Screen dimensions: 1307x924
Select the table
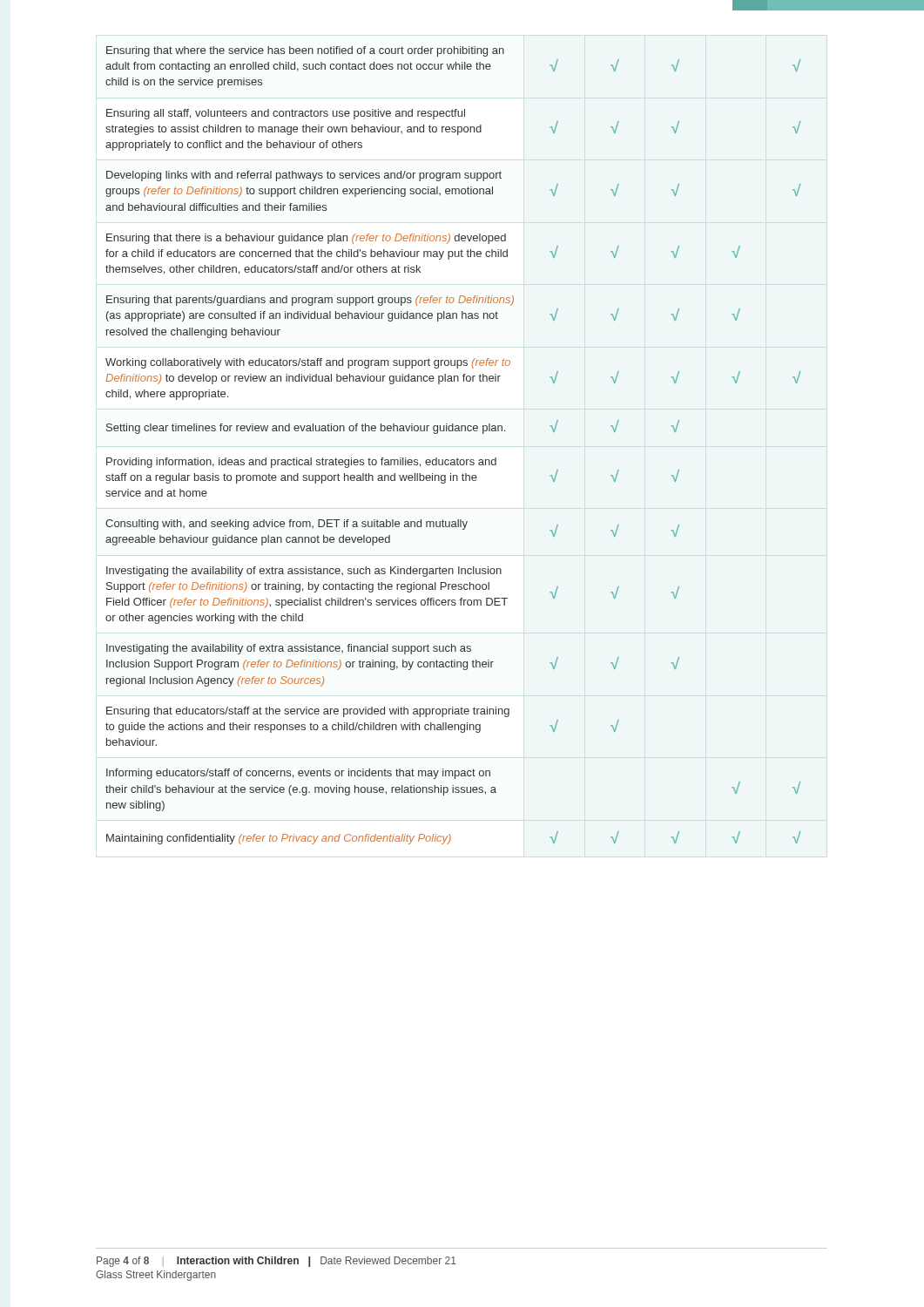coord(462,446)
